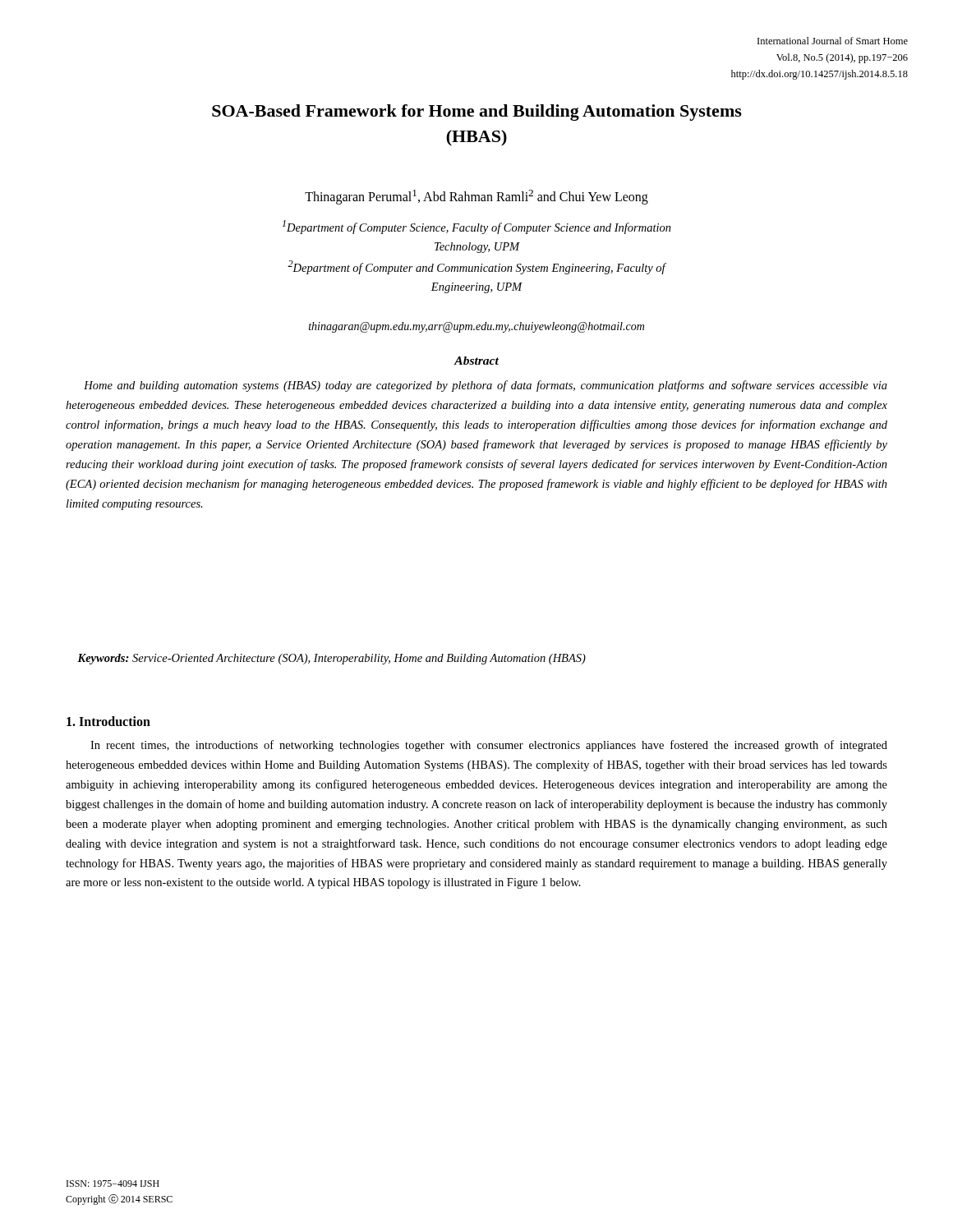Select the text block starting "1Department of Computer Science, Faculty of Computer"
The image size is (953, 1232).
[476, 256]
